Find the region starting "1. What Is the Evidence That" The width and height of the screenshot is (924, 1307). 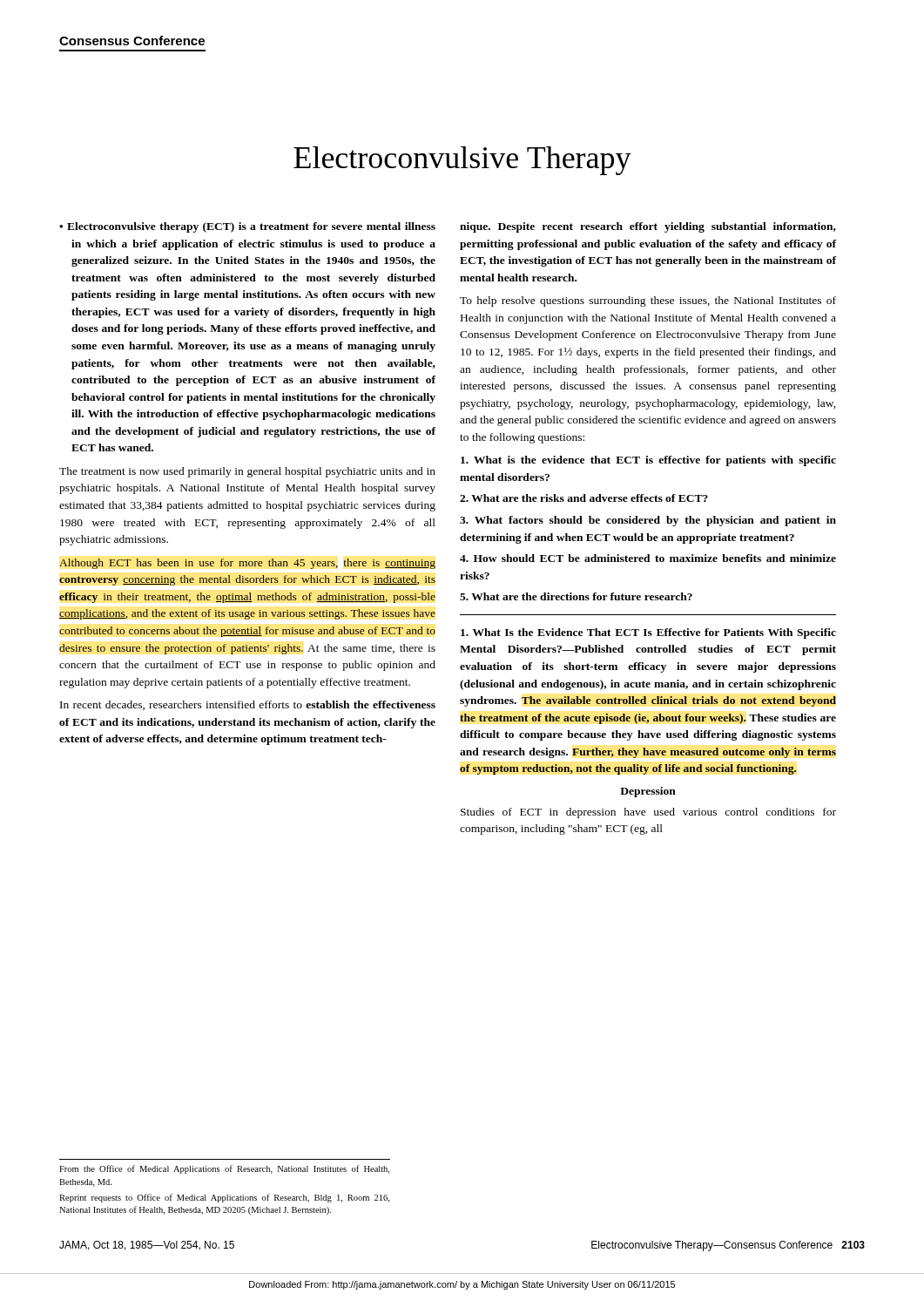click(x=648, y=700)
